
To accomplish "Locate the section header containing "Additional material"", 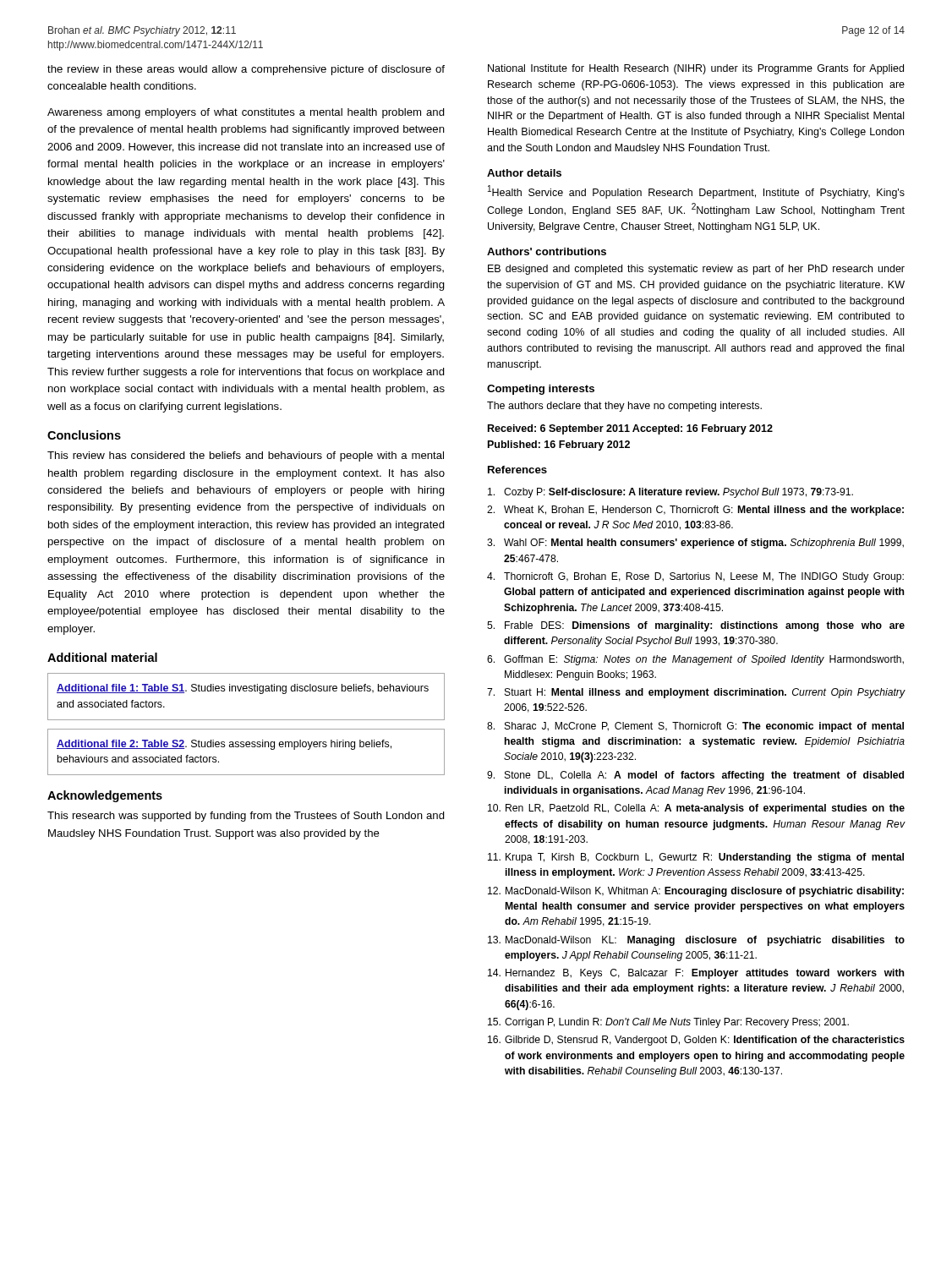I will pyautogui.click(x=103, y=658).
